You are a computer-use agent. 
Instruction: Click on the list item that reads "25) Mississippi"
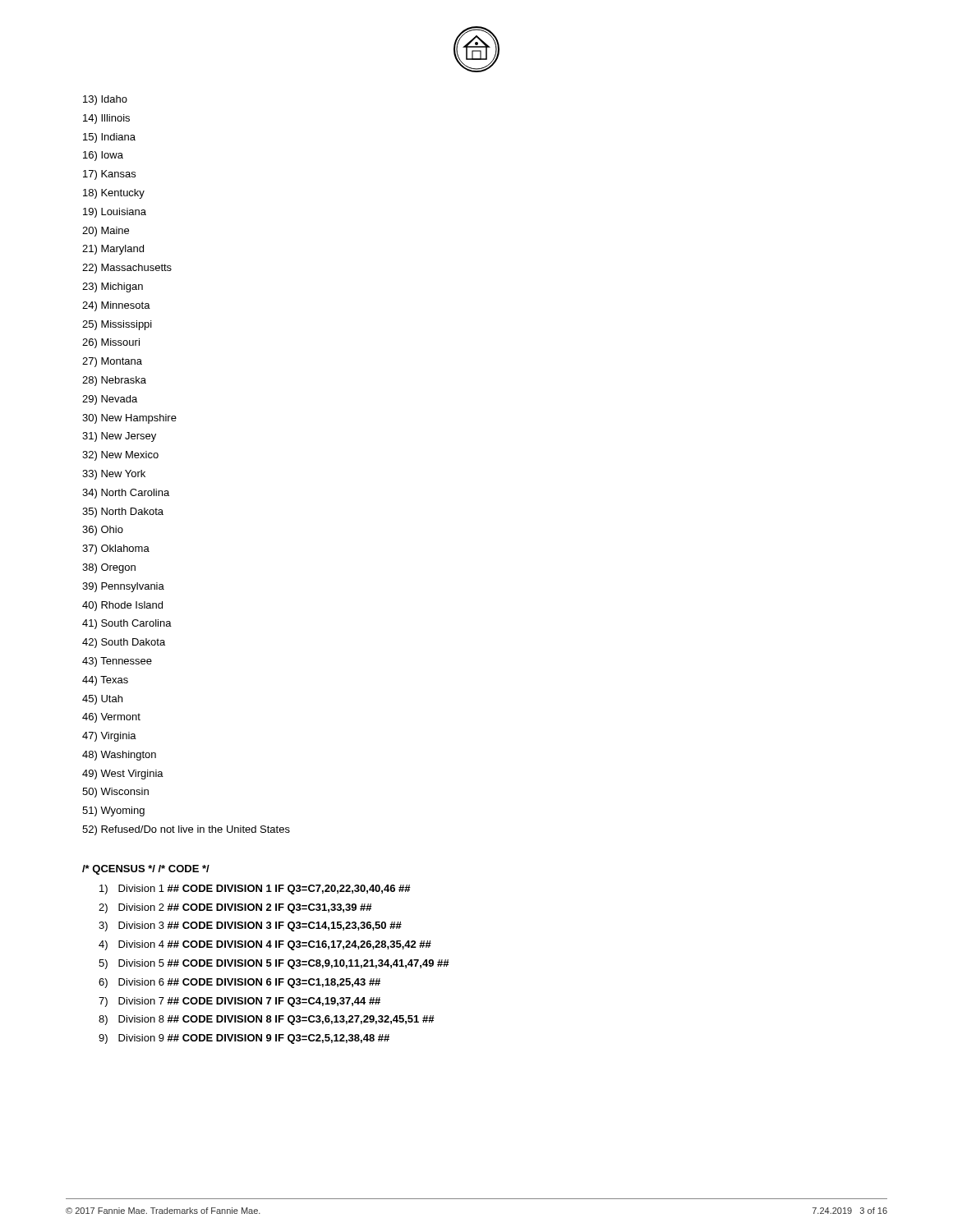coord(117,324)
